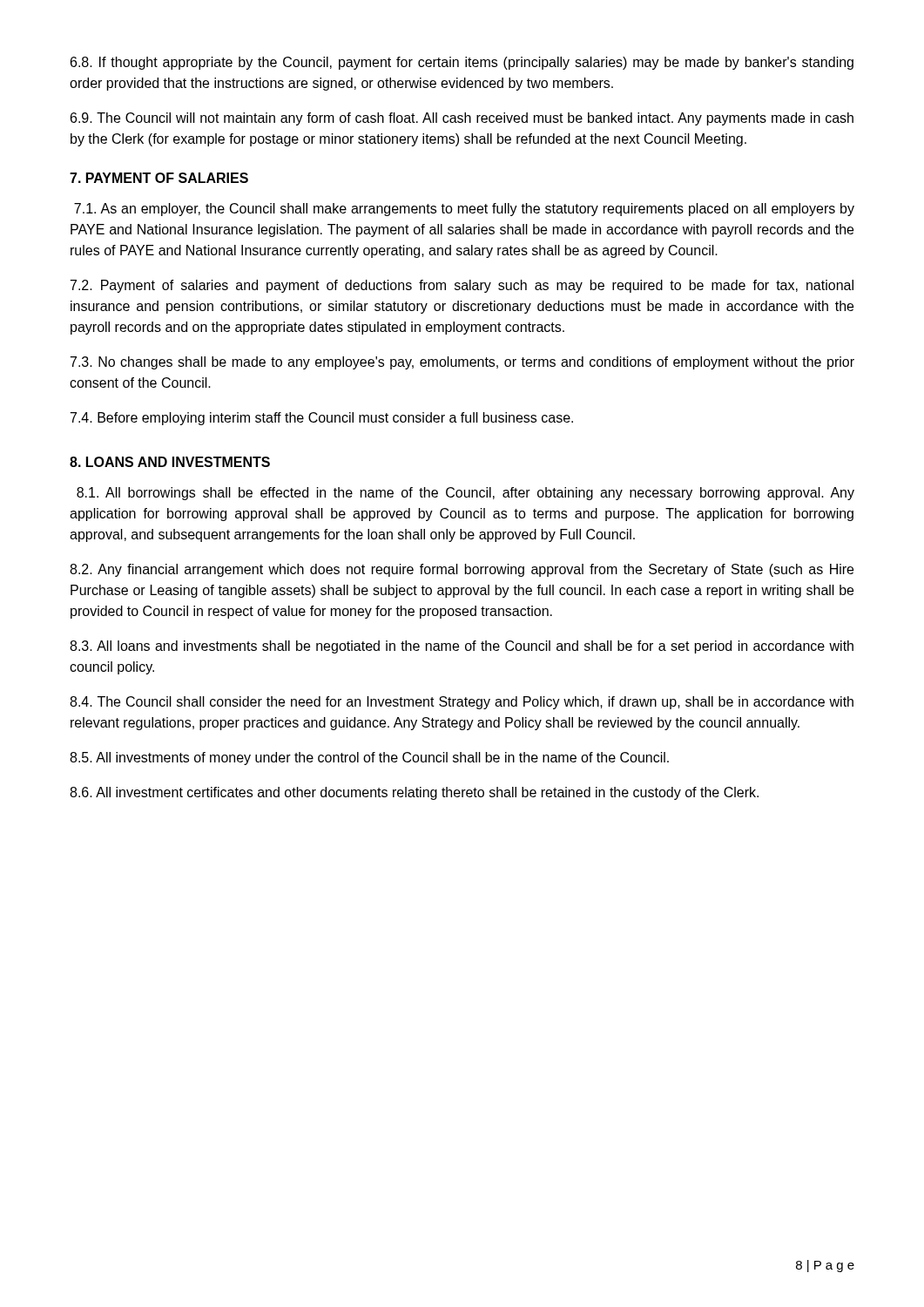The image size is (924, 1307).
Task: Click on the element starting "1. All borrowings"
Action: click(x=462, y=514)
